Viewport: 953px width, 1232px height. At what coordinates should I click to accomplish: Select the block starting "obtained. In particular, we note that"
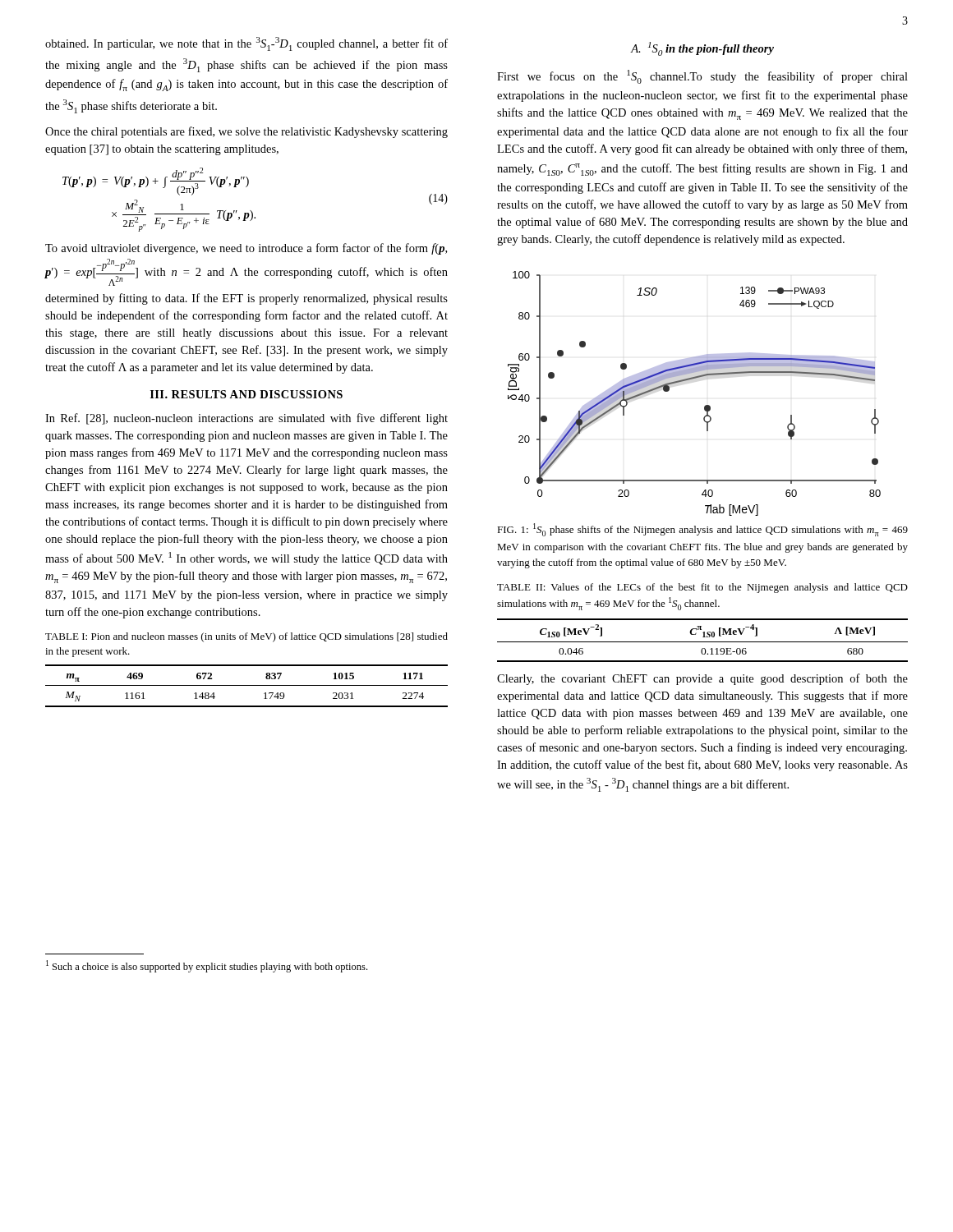click(246, 75)
